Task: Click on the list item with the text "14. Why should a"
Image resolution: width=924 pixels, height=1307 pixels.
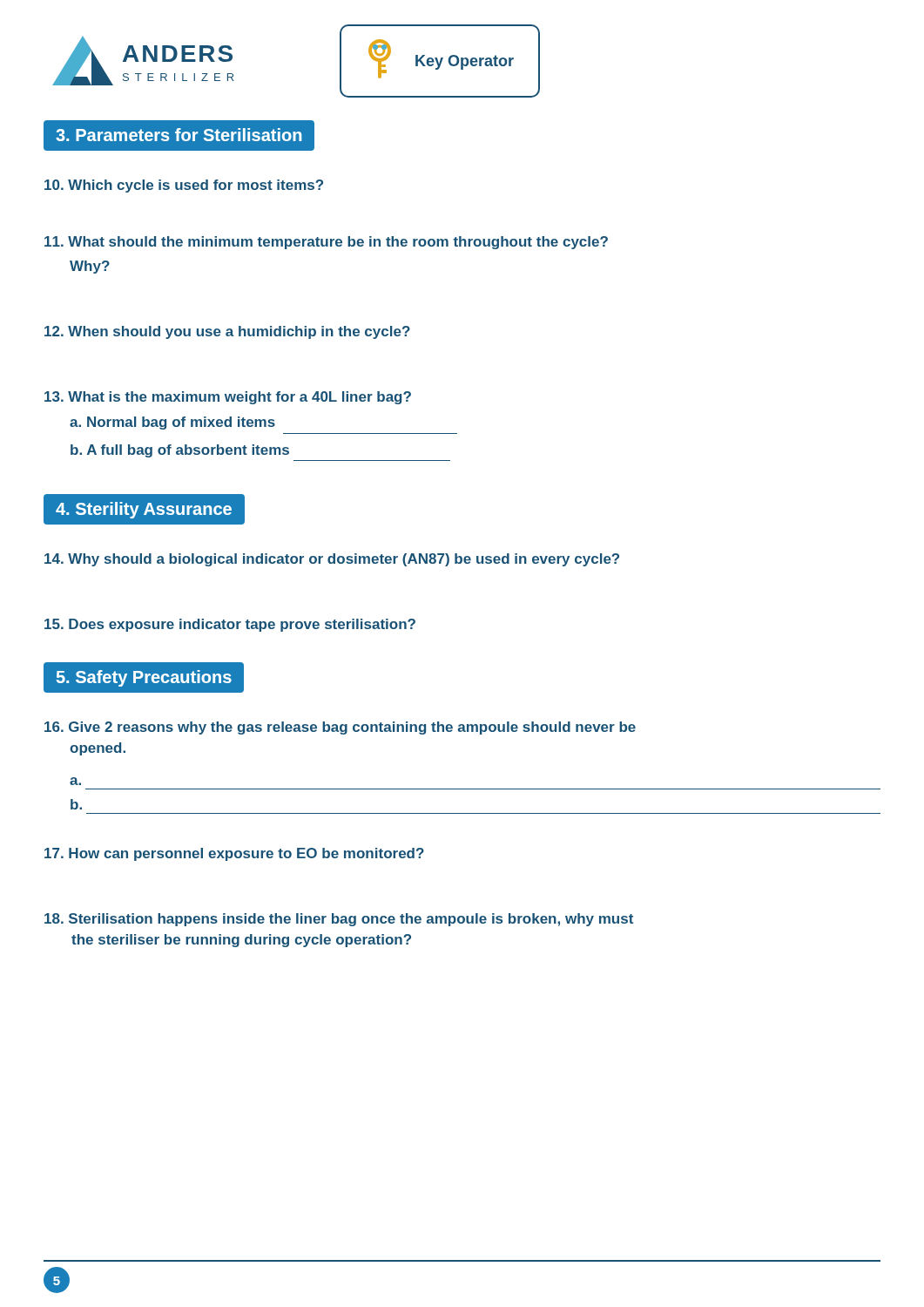Action: point(332,559)
